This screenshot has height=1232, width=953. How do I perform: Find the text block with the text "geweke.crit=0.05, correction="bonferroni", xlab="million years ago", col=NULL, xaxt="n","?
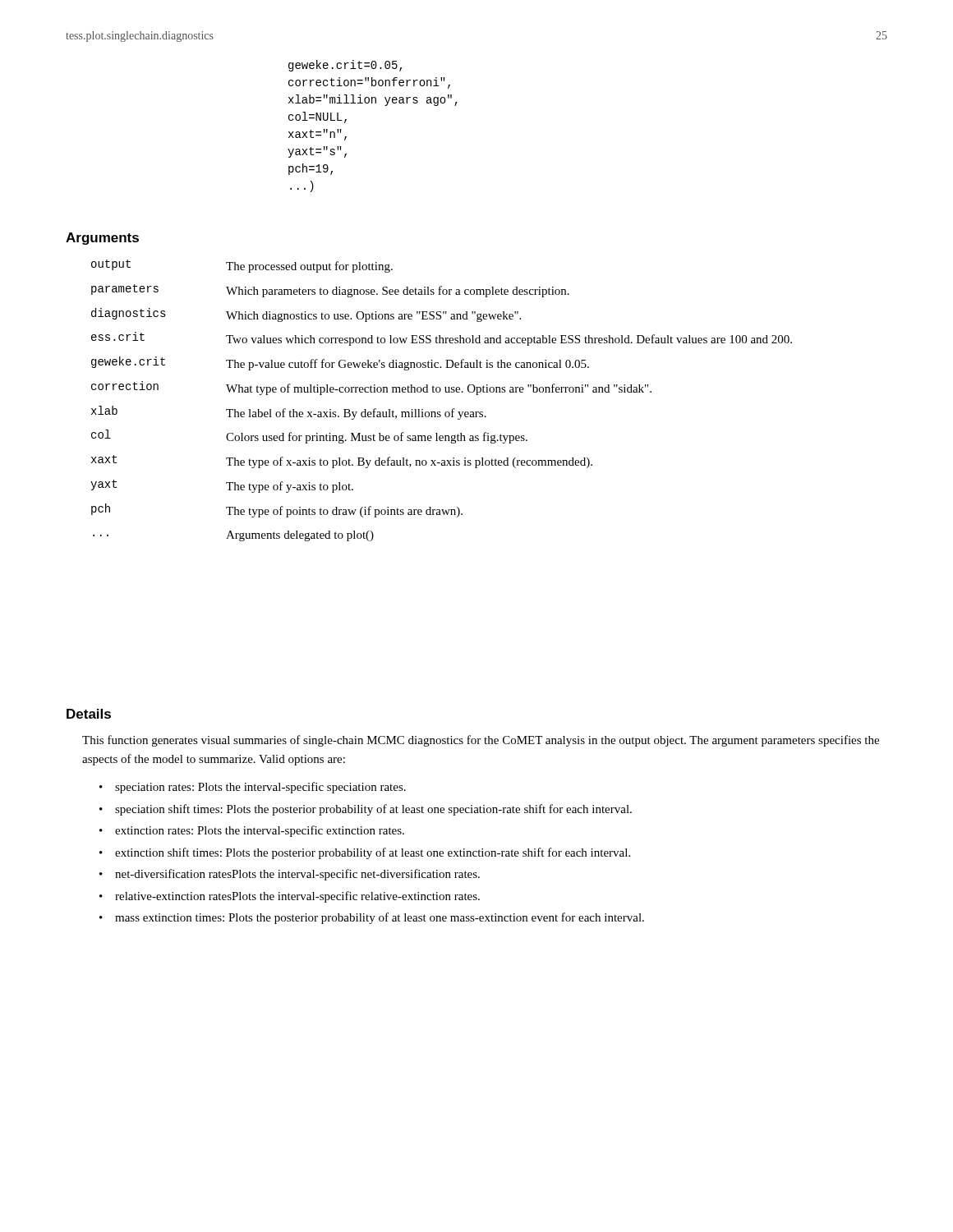pos(345,66)
